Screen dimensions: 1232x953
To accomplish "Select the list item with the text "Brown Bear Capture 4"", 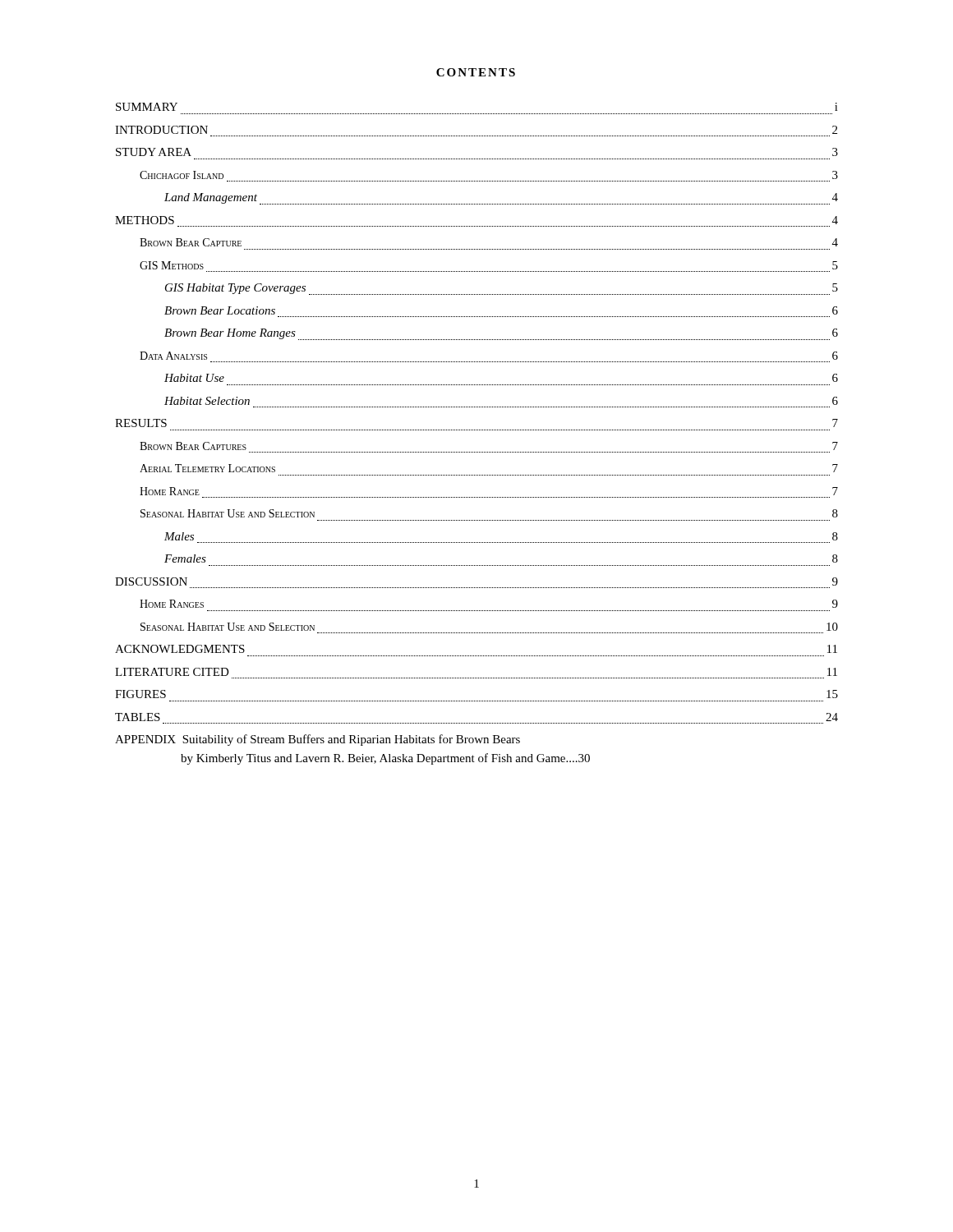I will coord(489,242).
